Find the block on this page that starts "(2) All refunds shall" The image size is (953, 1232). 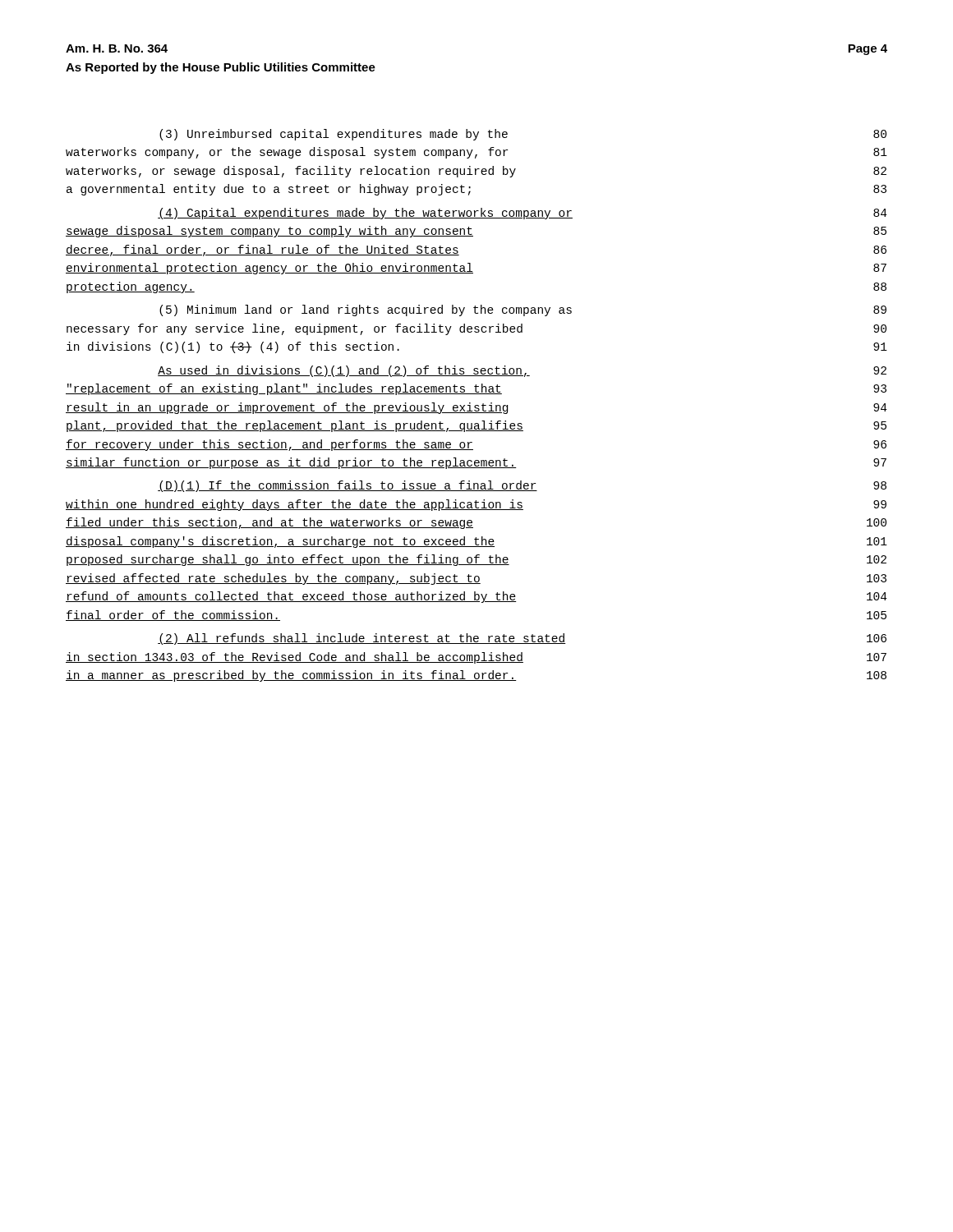[476, 658]
